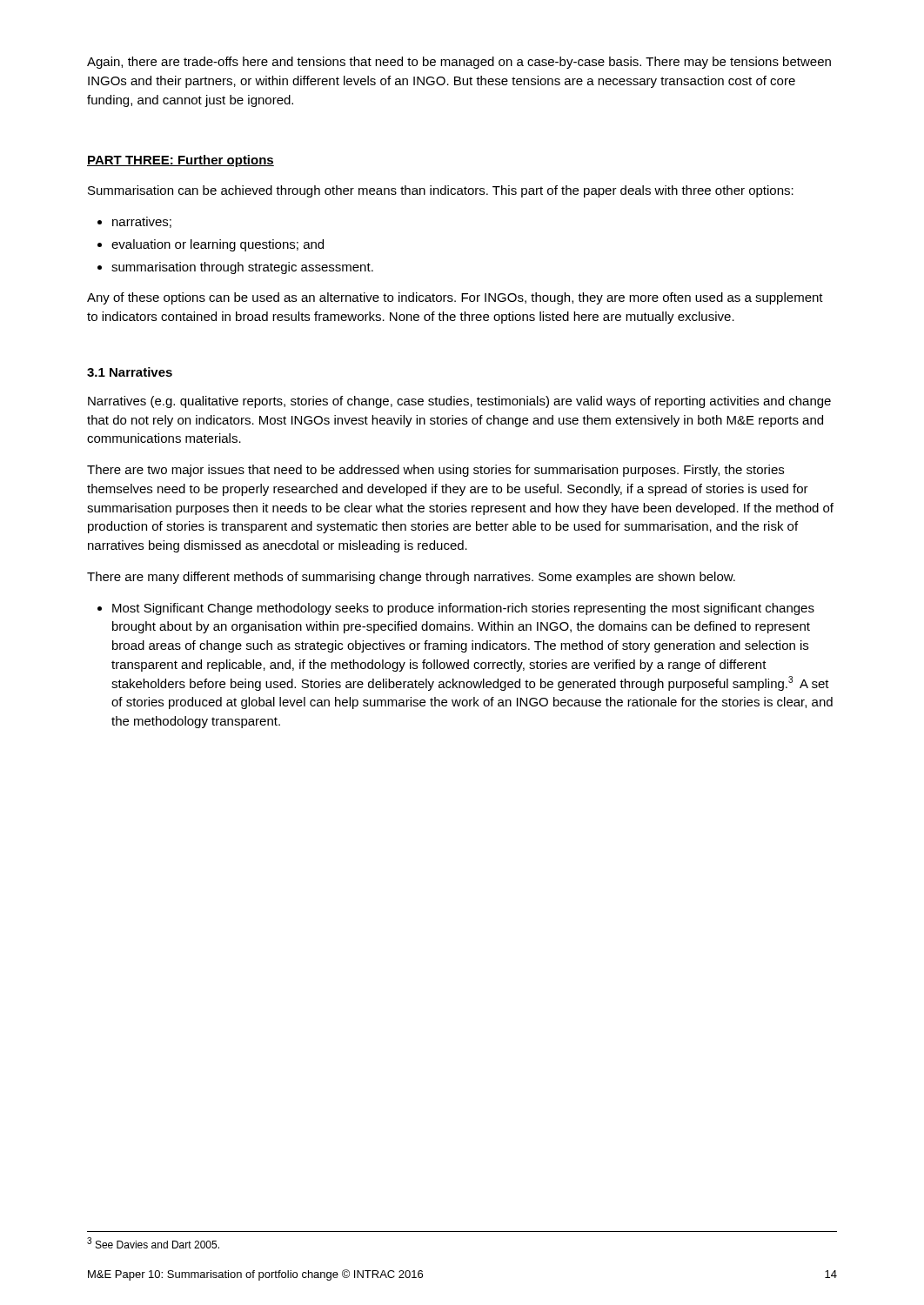The height and width of the screenshot is (1305, 924).
Task: Click on the element starting "Narratives (e.g. qualitative"
Action: [x=459, y=419]
